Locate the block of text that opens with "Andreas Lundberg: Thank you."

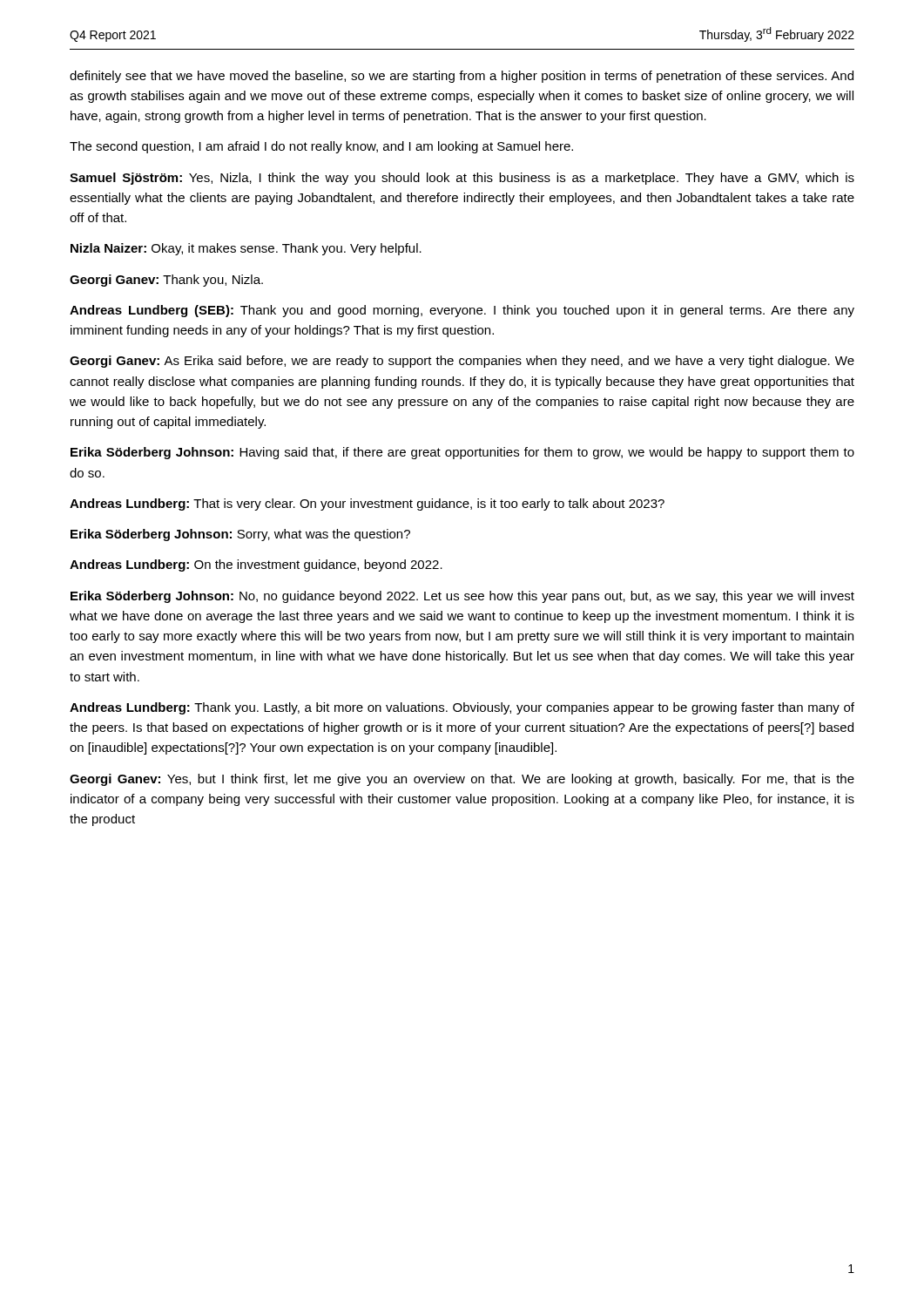[462, 727]
